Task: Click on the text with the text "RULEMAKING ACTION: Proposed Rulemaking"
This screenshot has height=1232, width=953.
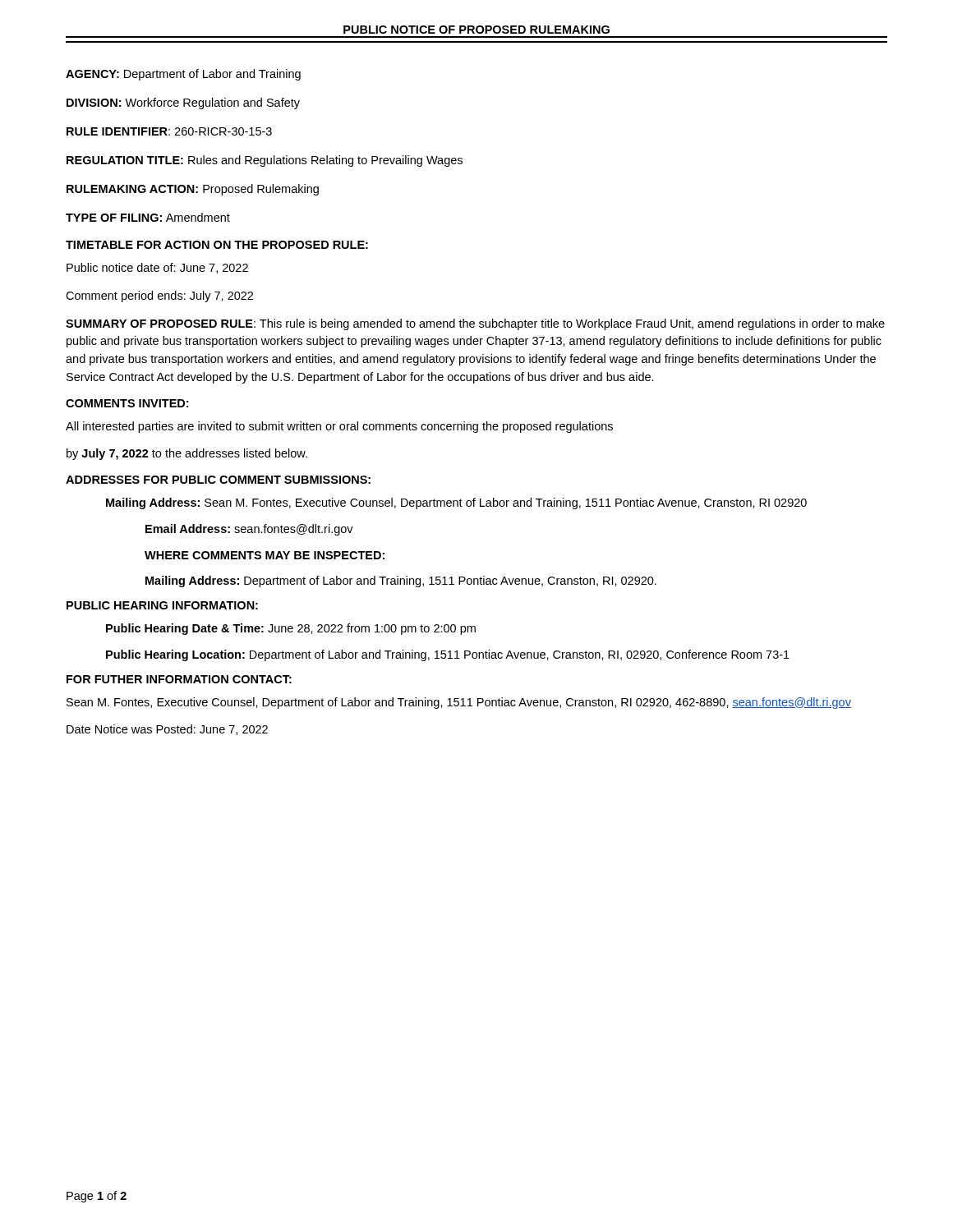Action: [x=193, y=189]
